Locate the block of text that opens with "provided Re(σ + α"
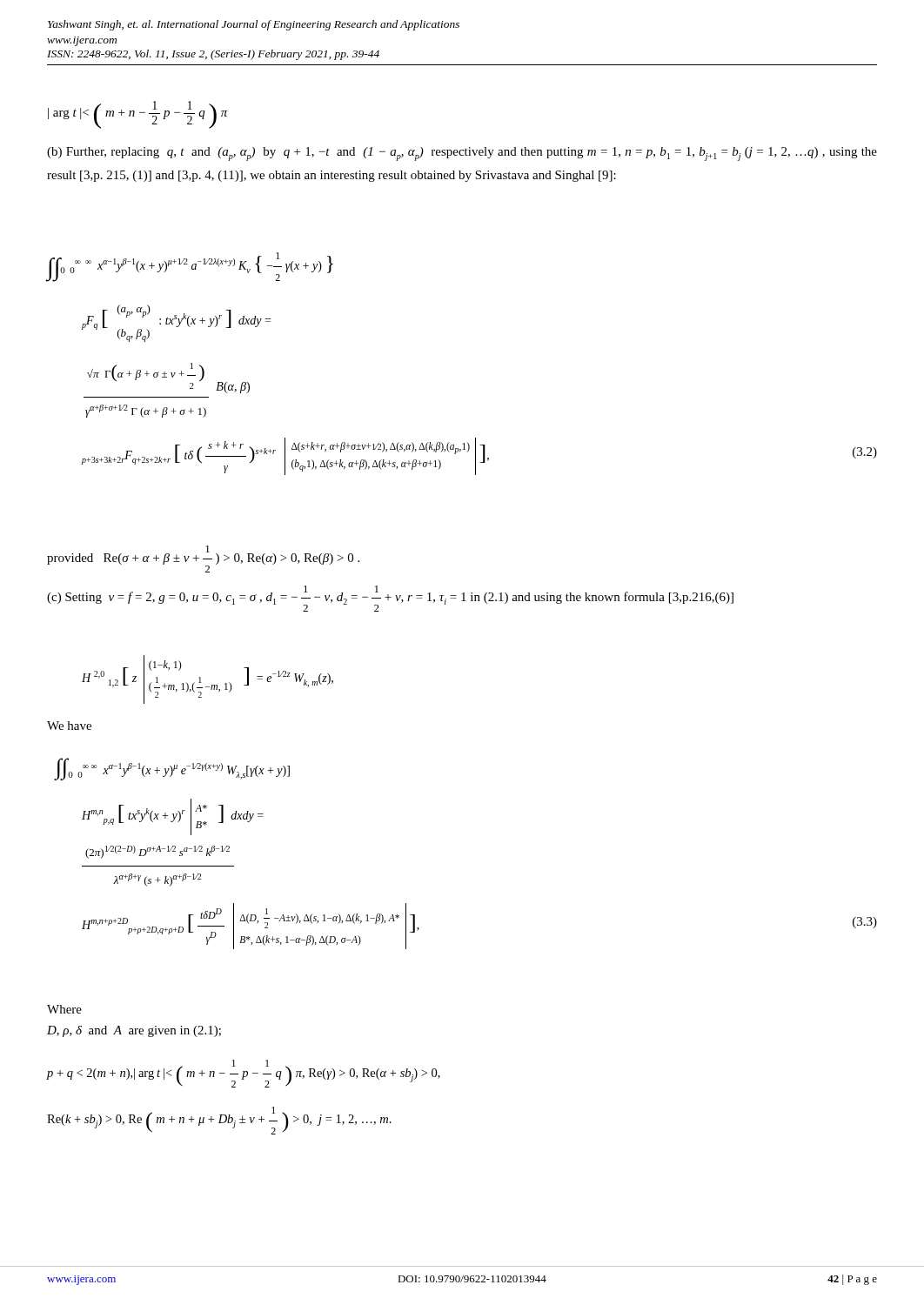The image size is (924, 1305). coord(204,559)
